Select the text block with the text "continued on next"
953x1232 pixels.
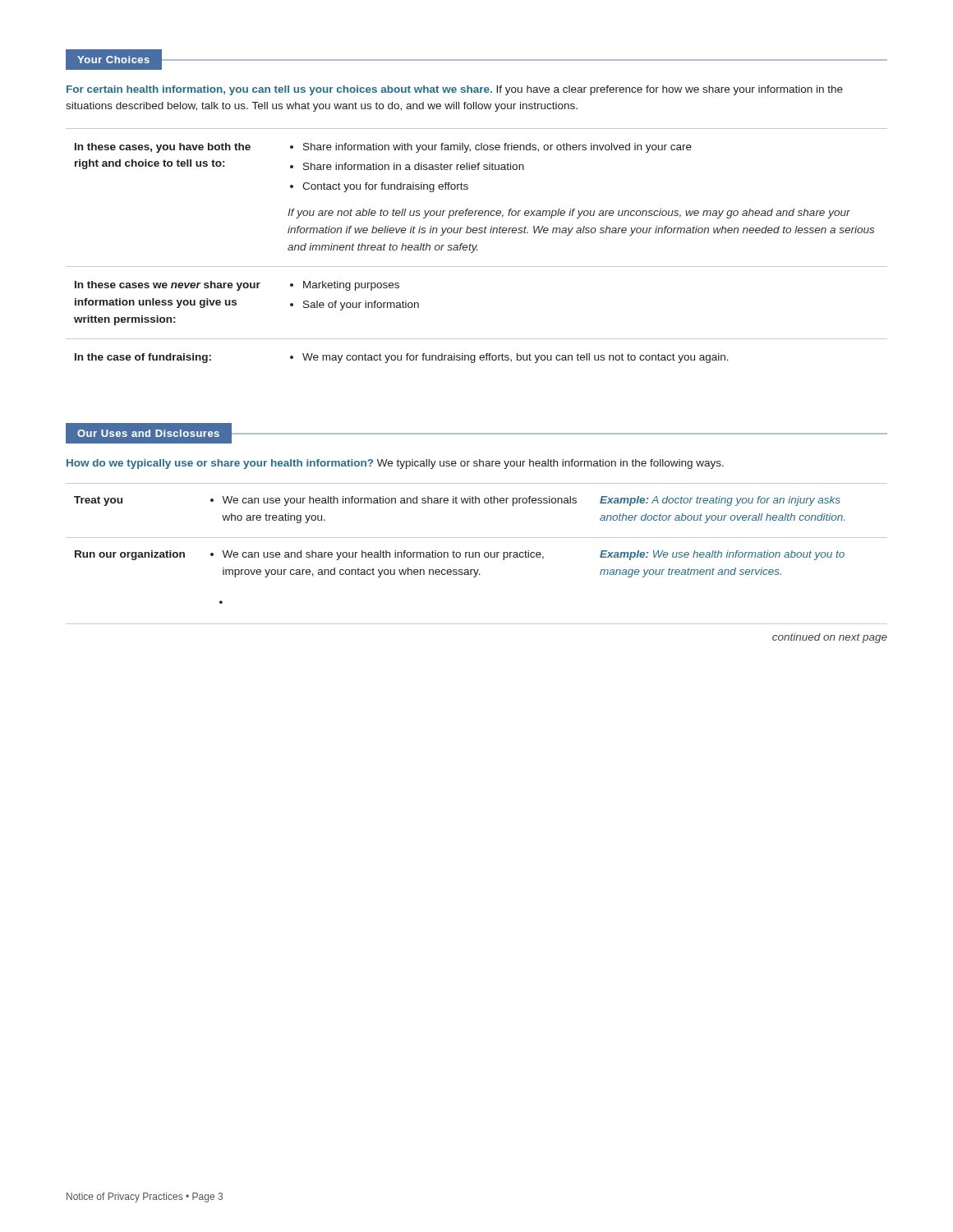pyautogui.click(x=830, y=637)
